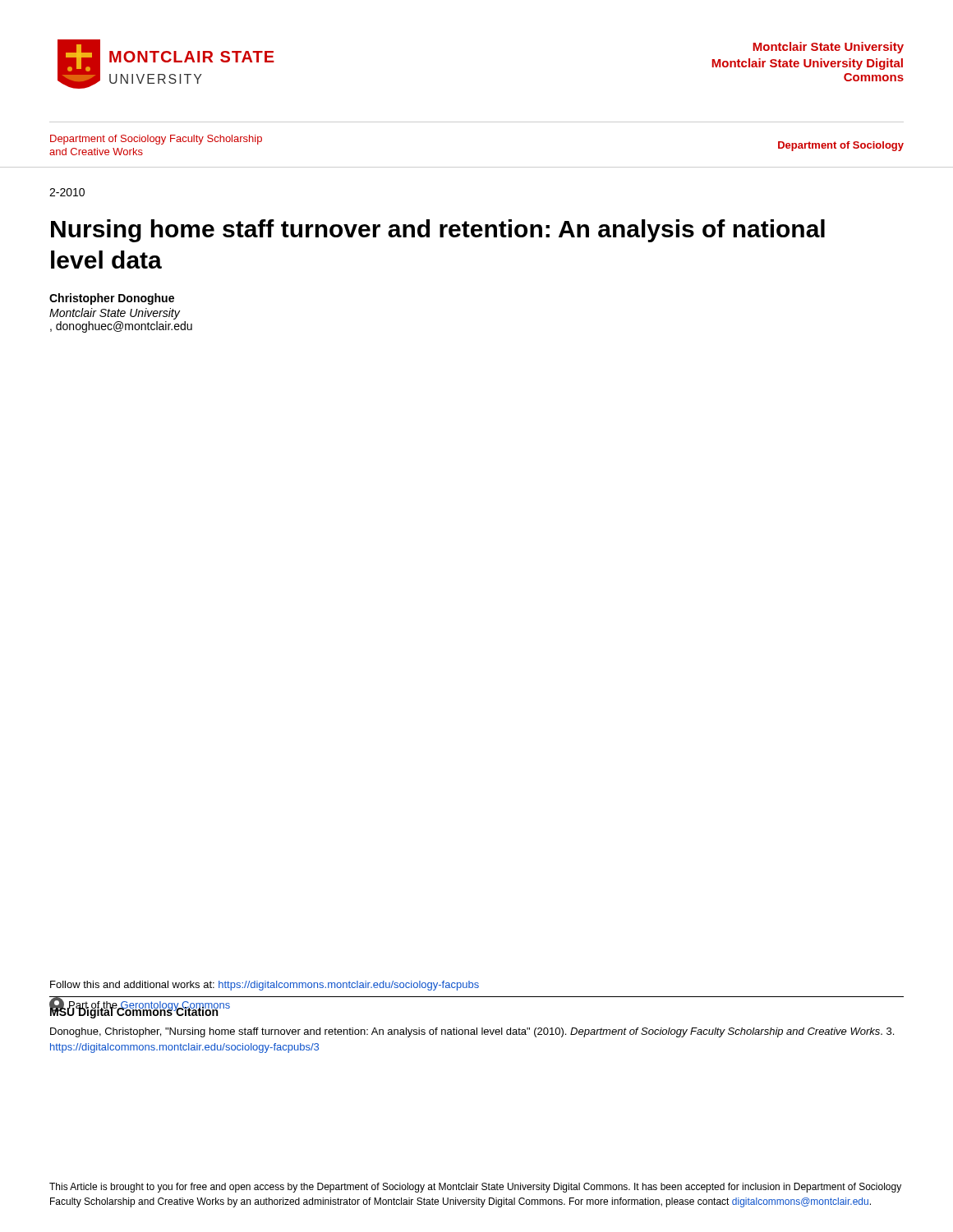Locate the block of text that opens with "Follow this and additional works"
This screenshot has height=1232, width=953.
click(x=476, y=995)
